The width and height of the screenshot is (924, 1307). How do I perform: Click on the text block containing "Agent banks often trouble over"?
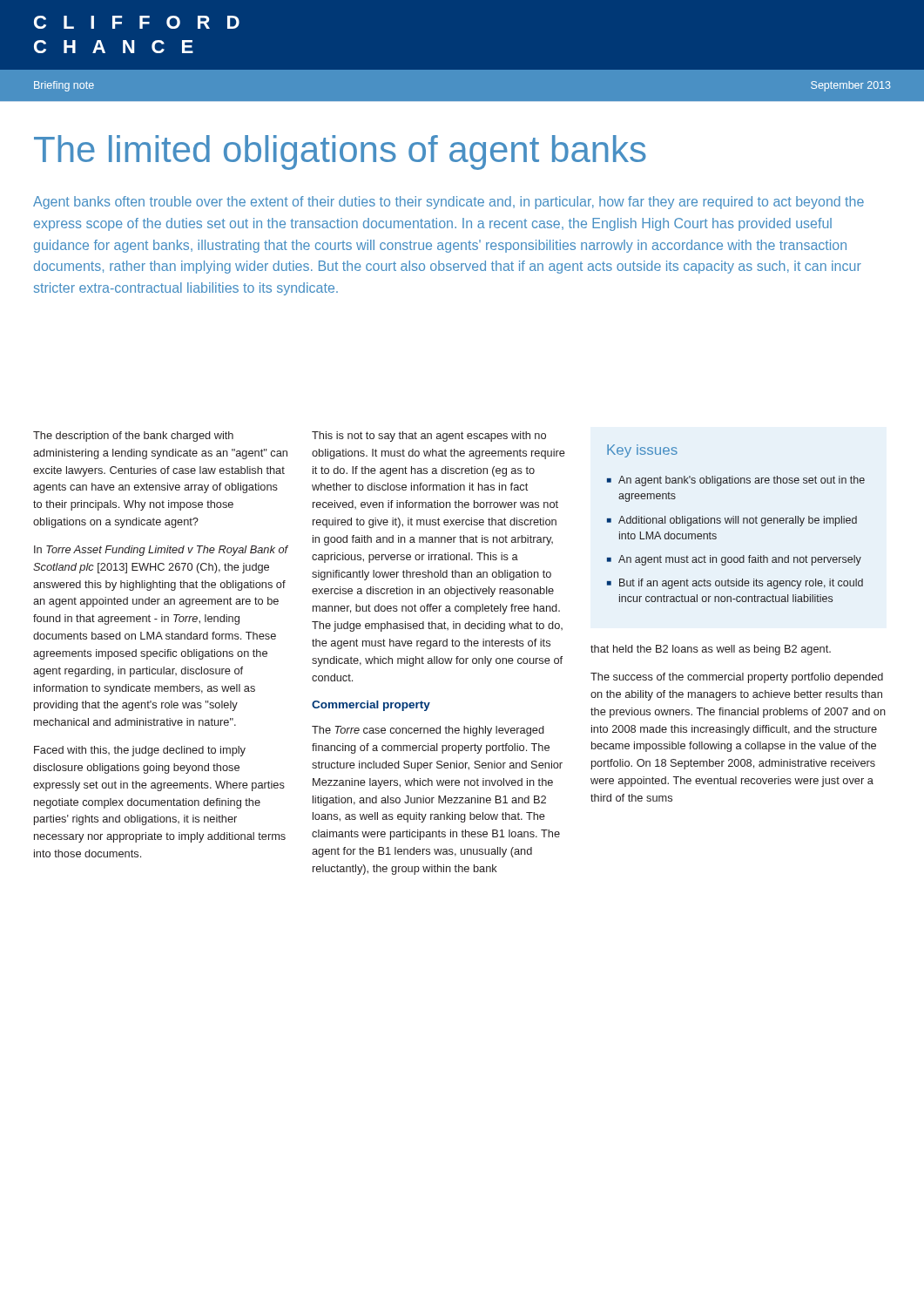click(449, 245)
